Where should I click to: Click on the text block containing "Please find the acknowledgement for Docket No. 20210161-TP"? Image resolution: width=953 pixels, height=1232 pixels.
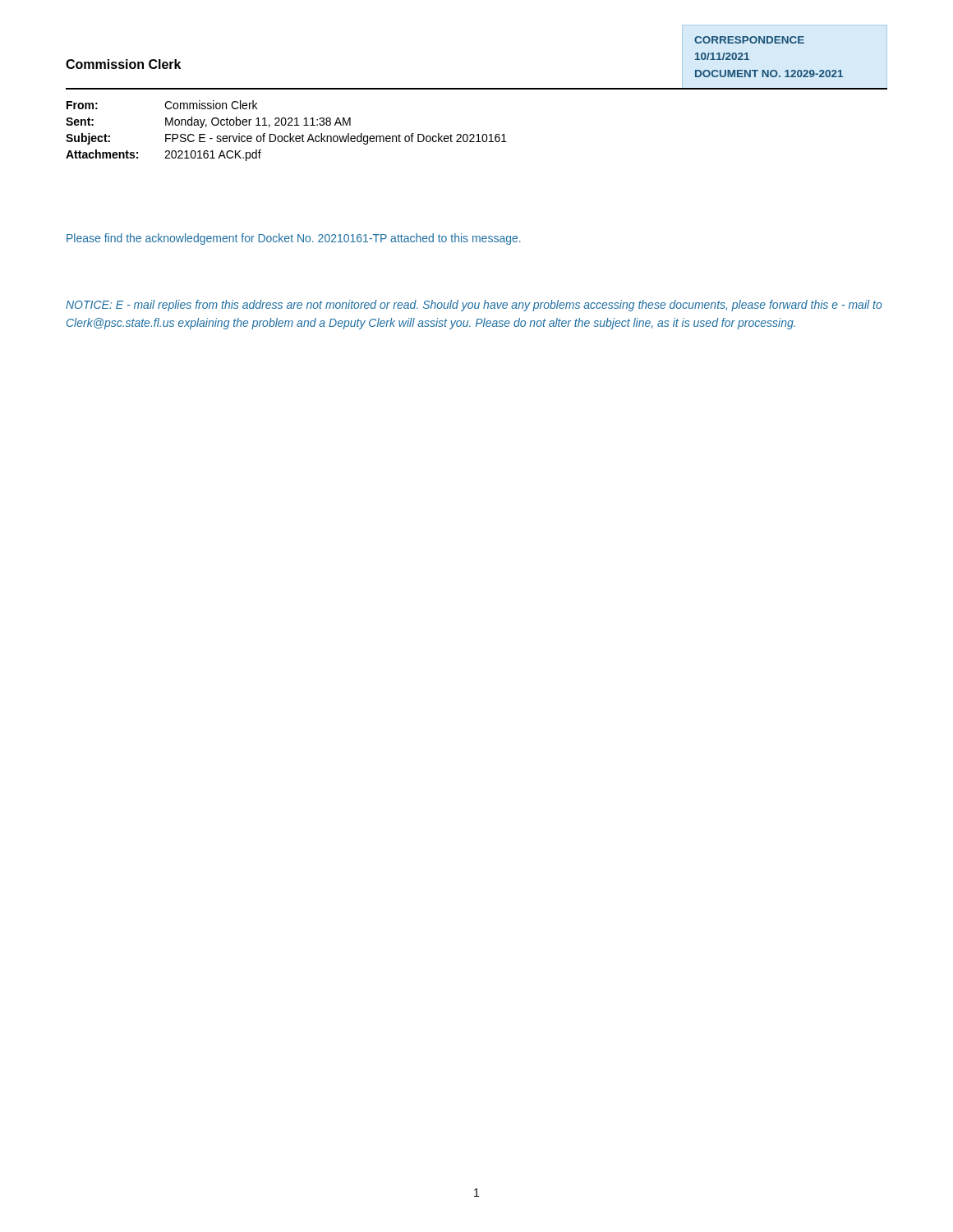click(x=294, y=238)
